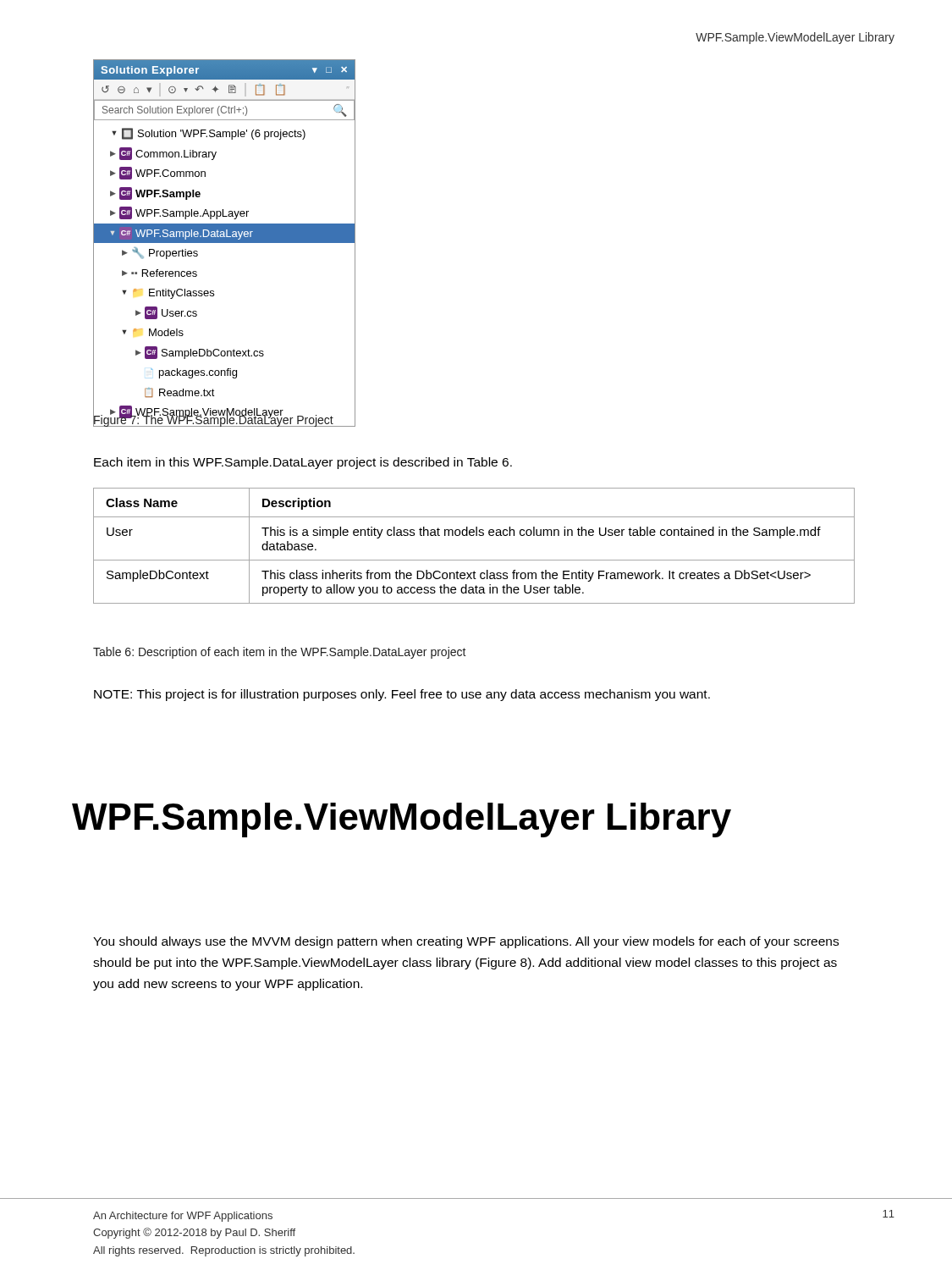Locate the screenshot
This screenshot has width=952, height=1270.
pyautogui.click(x=224, y=243)
